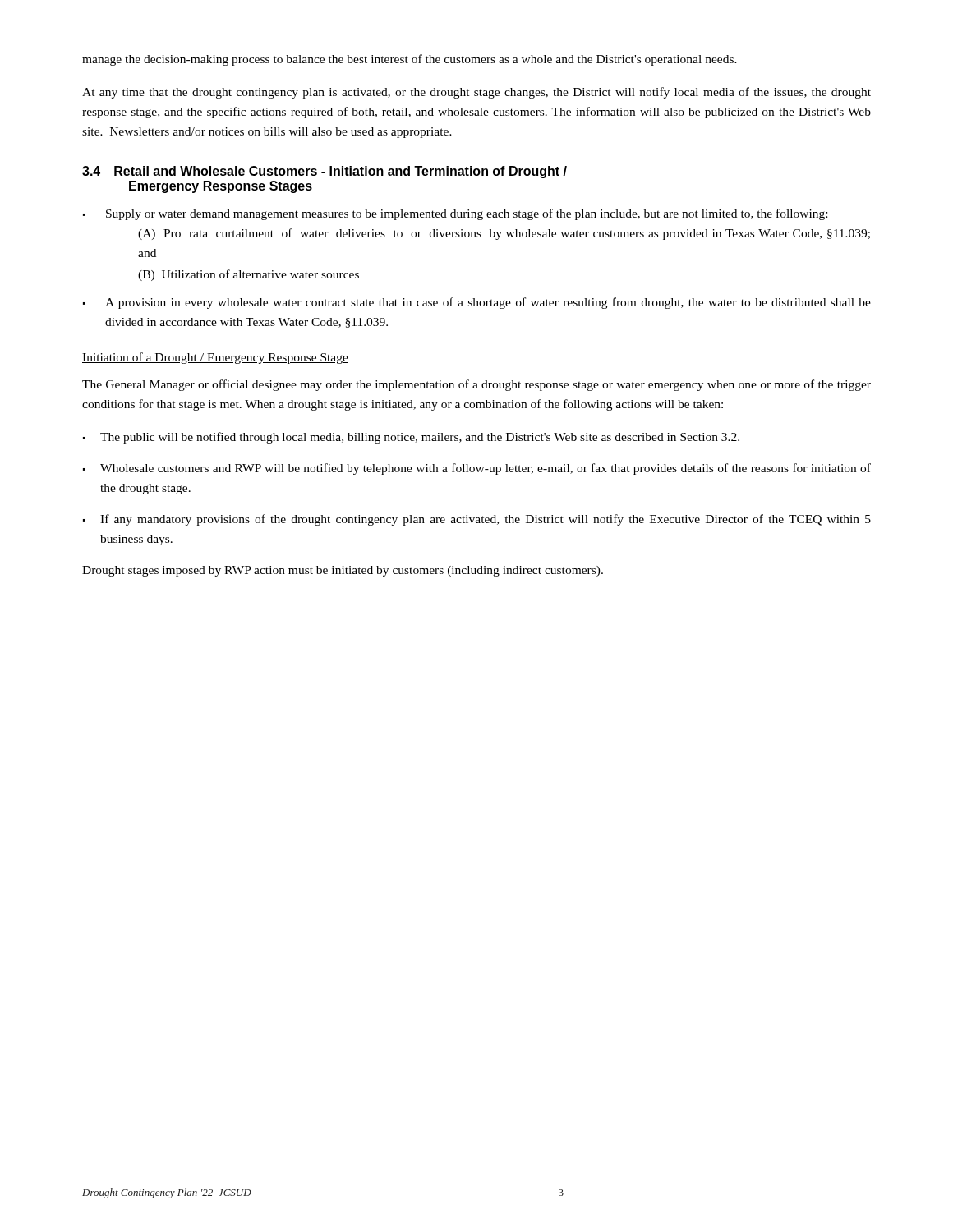Click on the passage starting "▪ Supply or water demand management"
Image resolution: width=953 pixels, height=1232 pixels.
(x=476, y=245)
